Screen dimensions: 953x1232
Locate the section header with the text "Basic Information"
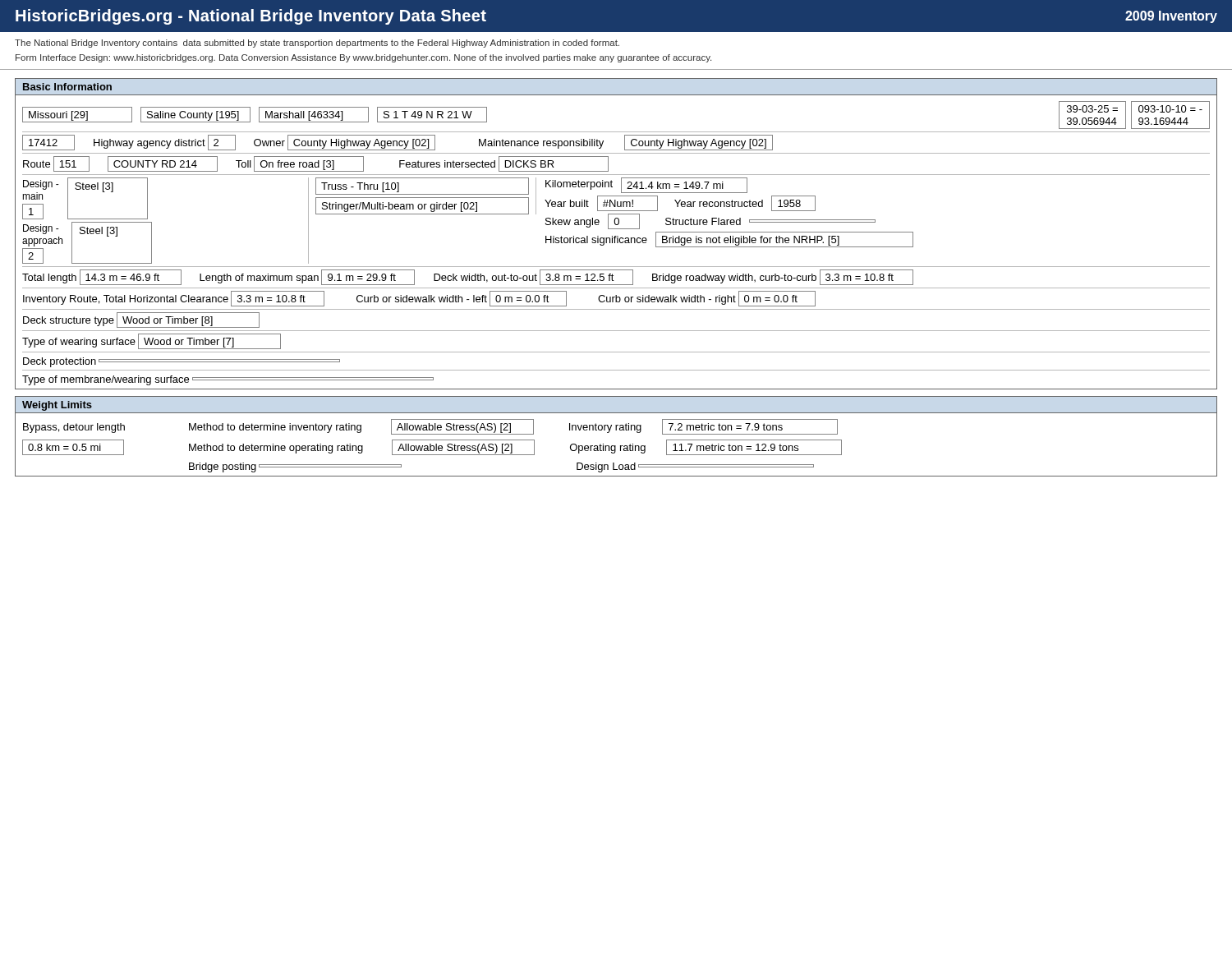click(x=67, y=86)
